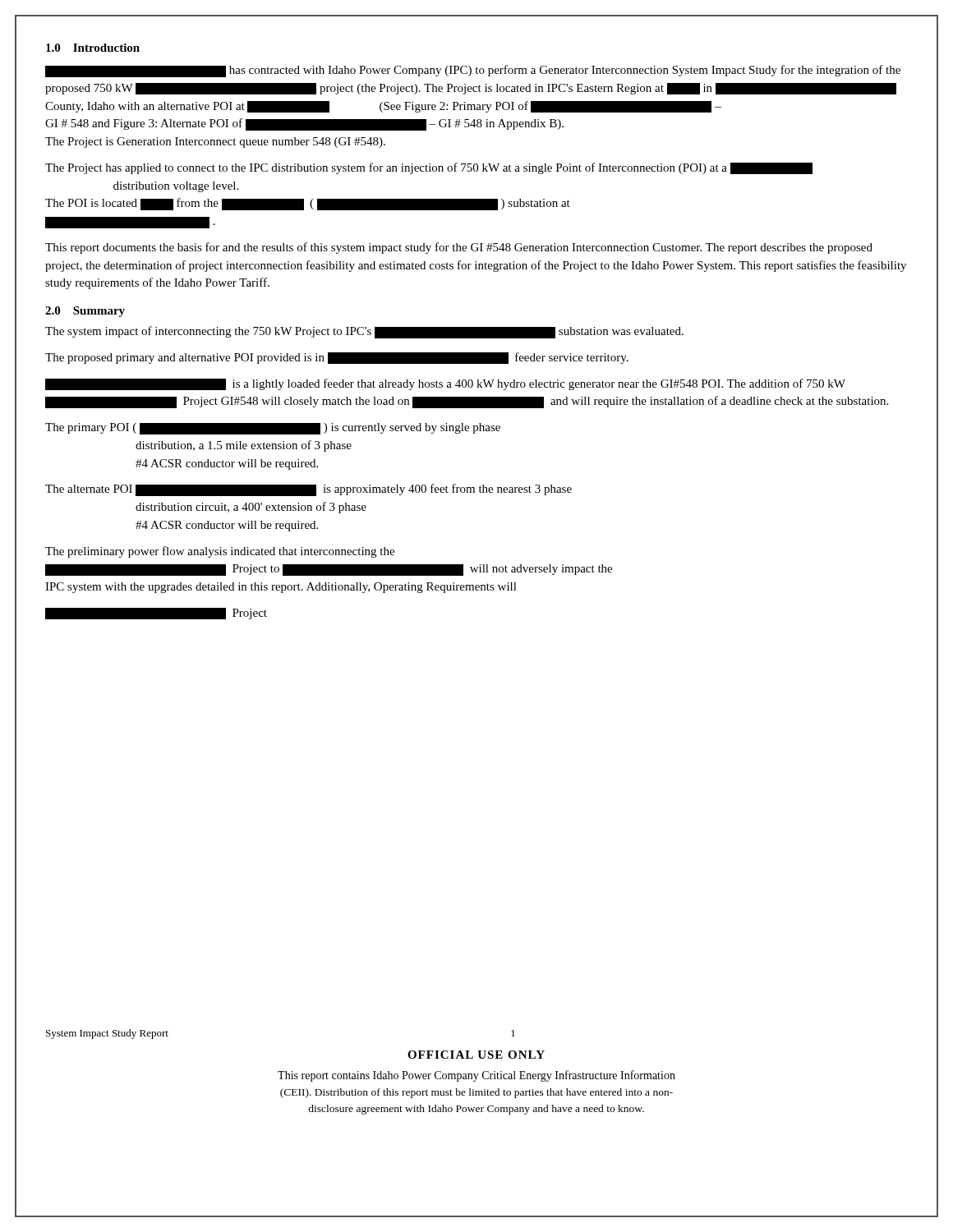Navigate to the block starting "OFFICIAL USE ONLY"
This screenshot has width=953, height=1232.
tap(476, 1054)
